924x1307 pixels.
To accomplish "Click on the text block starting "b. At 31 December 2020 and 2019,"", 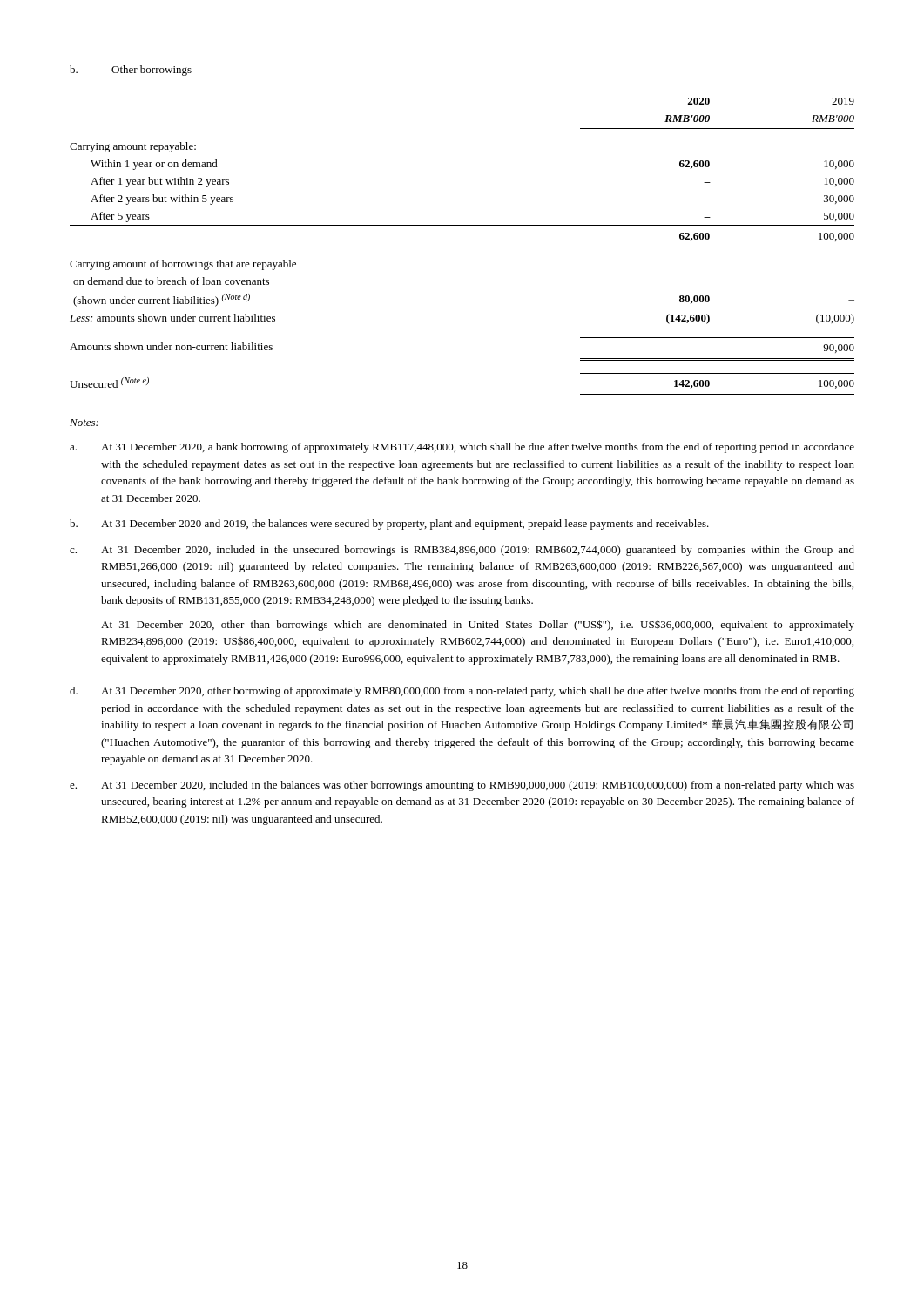I will point(462,524).
